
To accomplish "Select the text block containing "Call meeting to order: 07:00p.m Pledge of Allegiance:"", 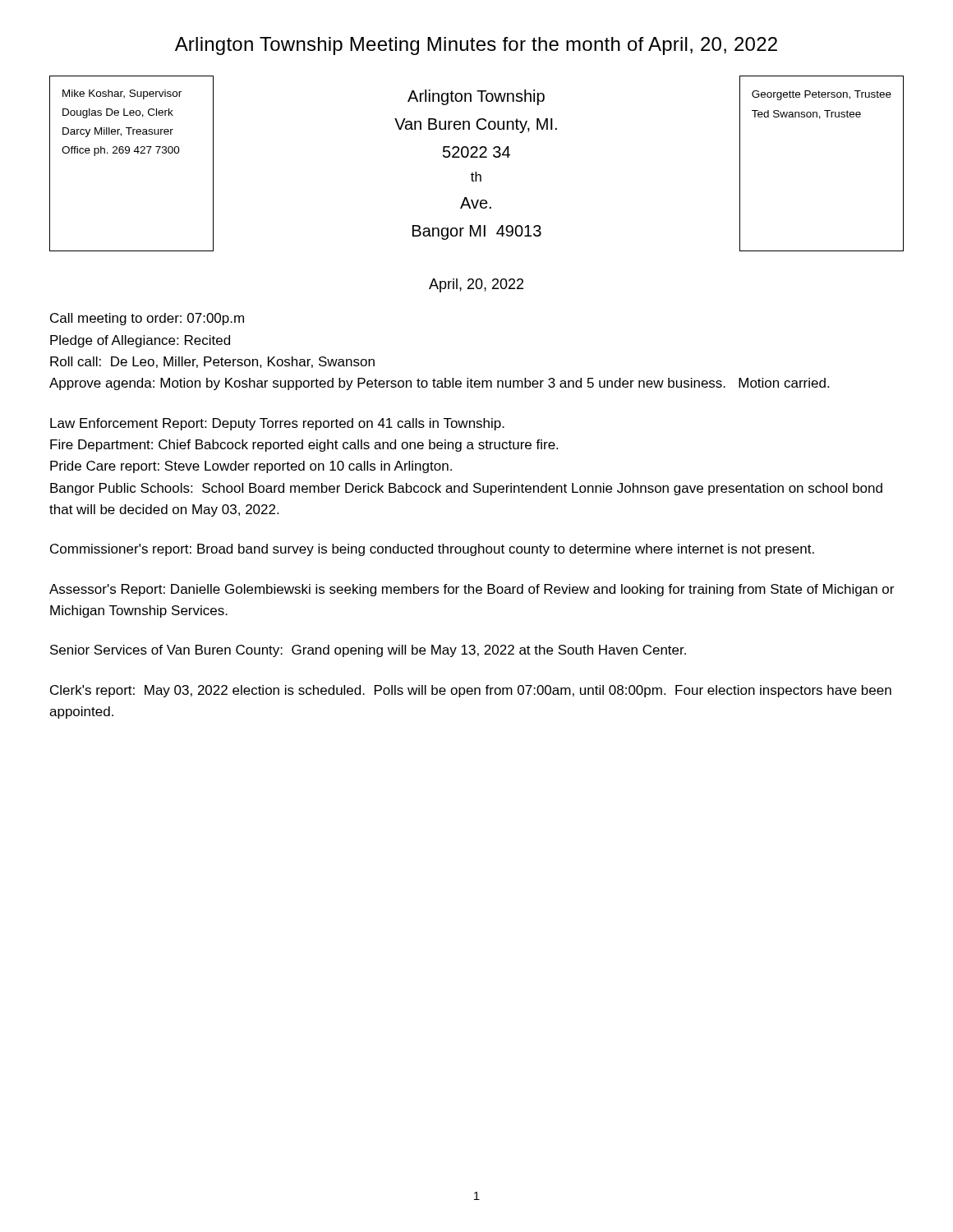I will pos(147,319).
